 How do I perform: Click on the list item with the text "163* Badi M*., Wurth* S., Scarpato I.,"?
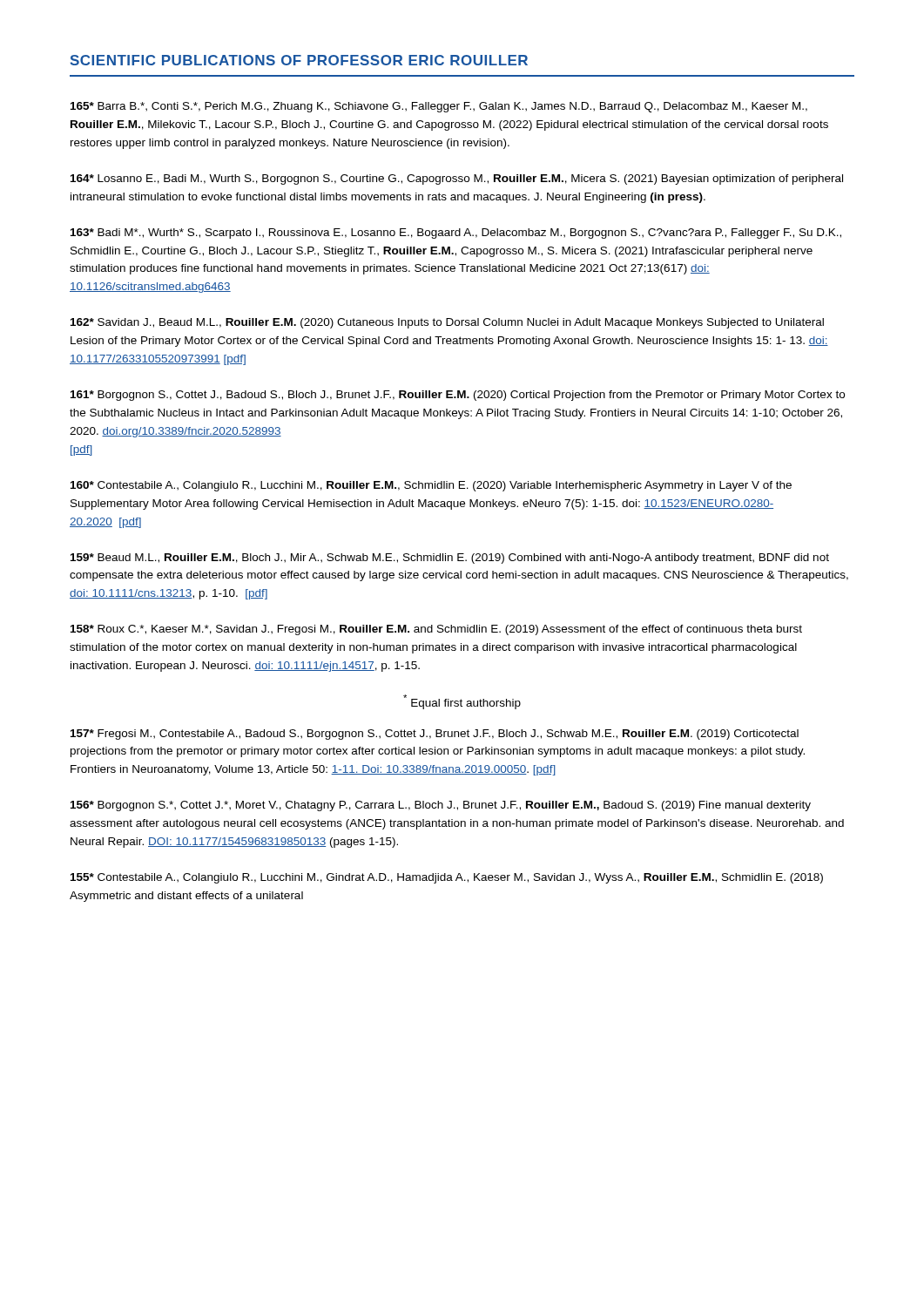click(456, 259)
